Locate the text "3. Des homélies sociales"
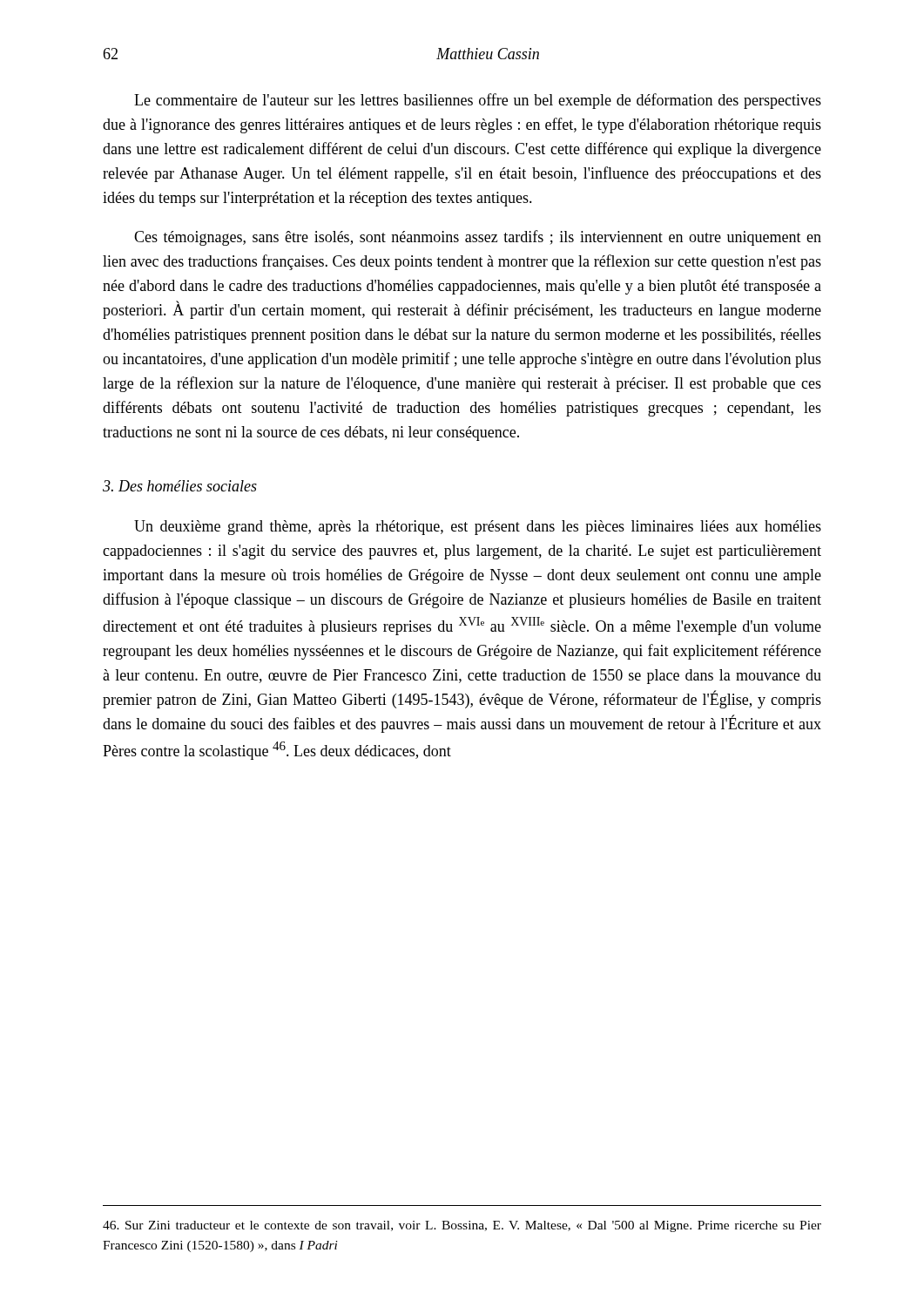This screenshot has width=924, height=1307. click(x=180, y=487)
